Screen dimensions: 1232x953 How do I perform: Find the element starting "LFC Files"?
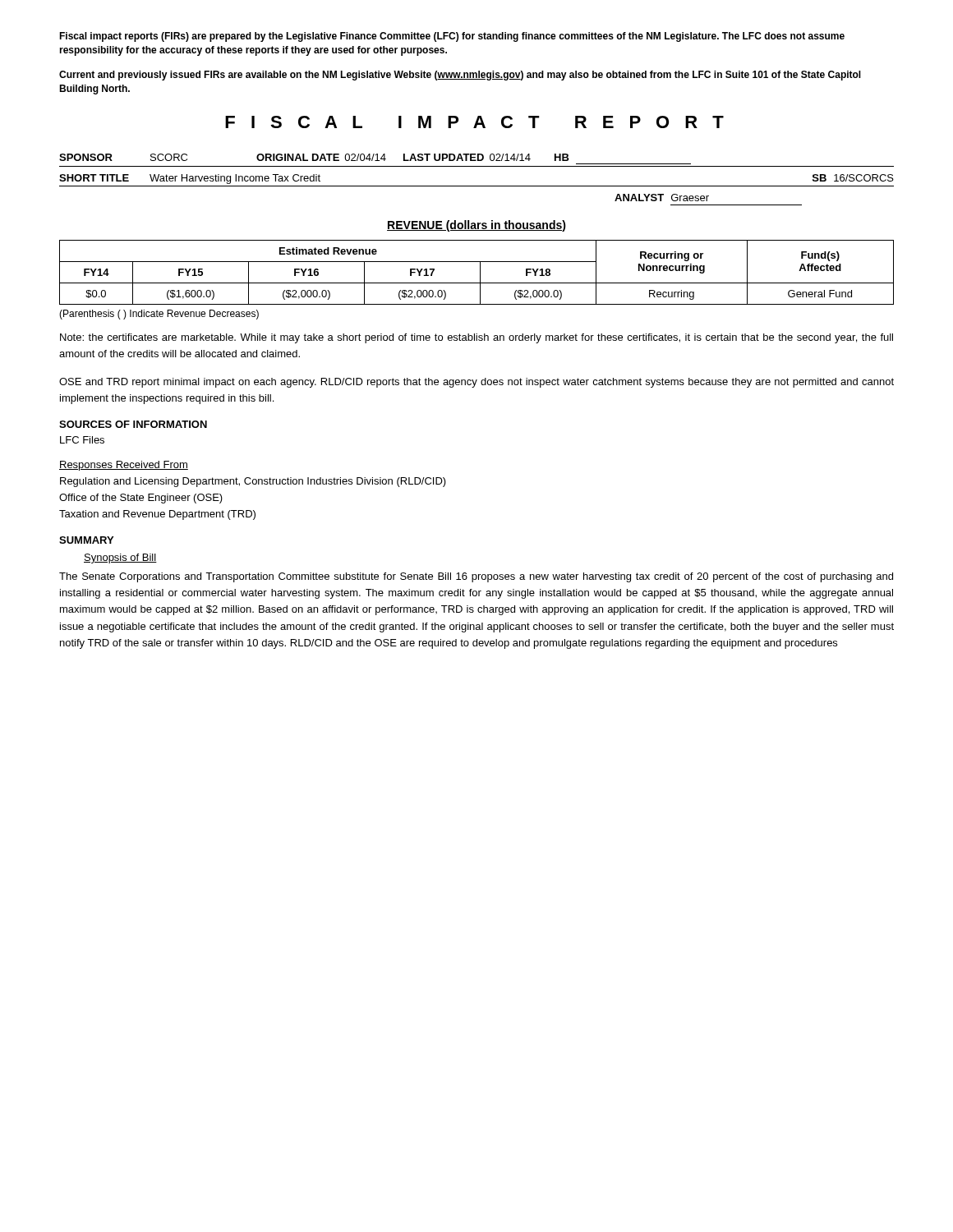82,440
